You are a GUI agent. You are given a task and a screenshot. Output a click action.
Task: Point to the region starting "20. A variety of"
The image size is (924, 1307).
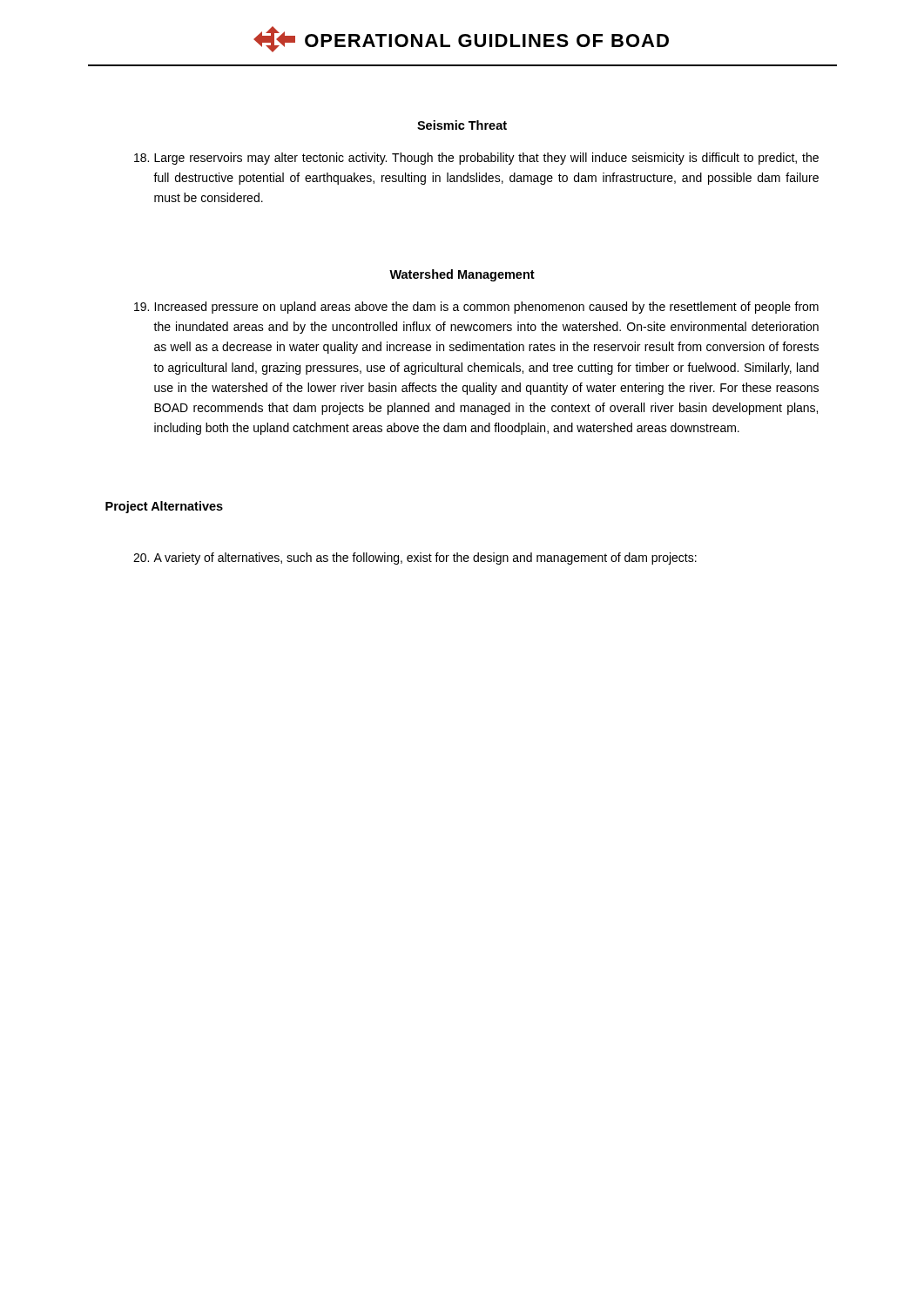(462, 558)
